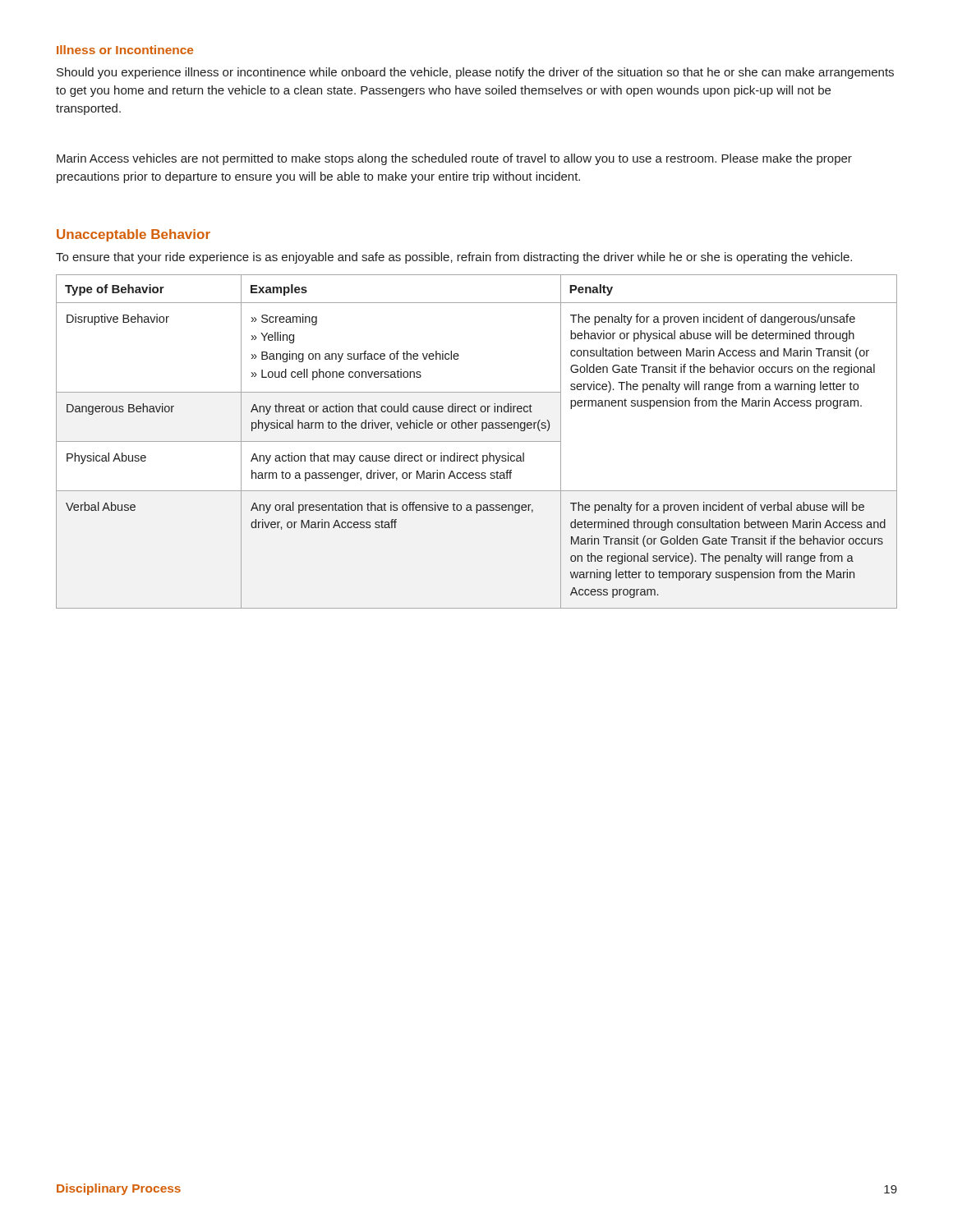Point to the text starting "Illness or Incontinence"

click(125, 50)
